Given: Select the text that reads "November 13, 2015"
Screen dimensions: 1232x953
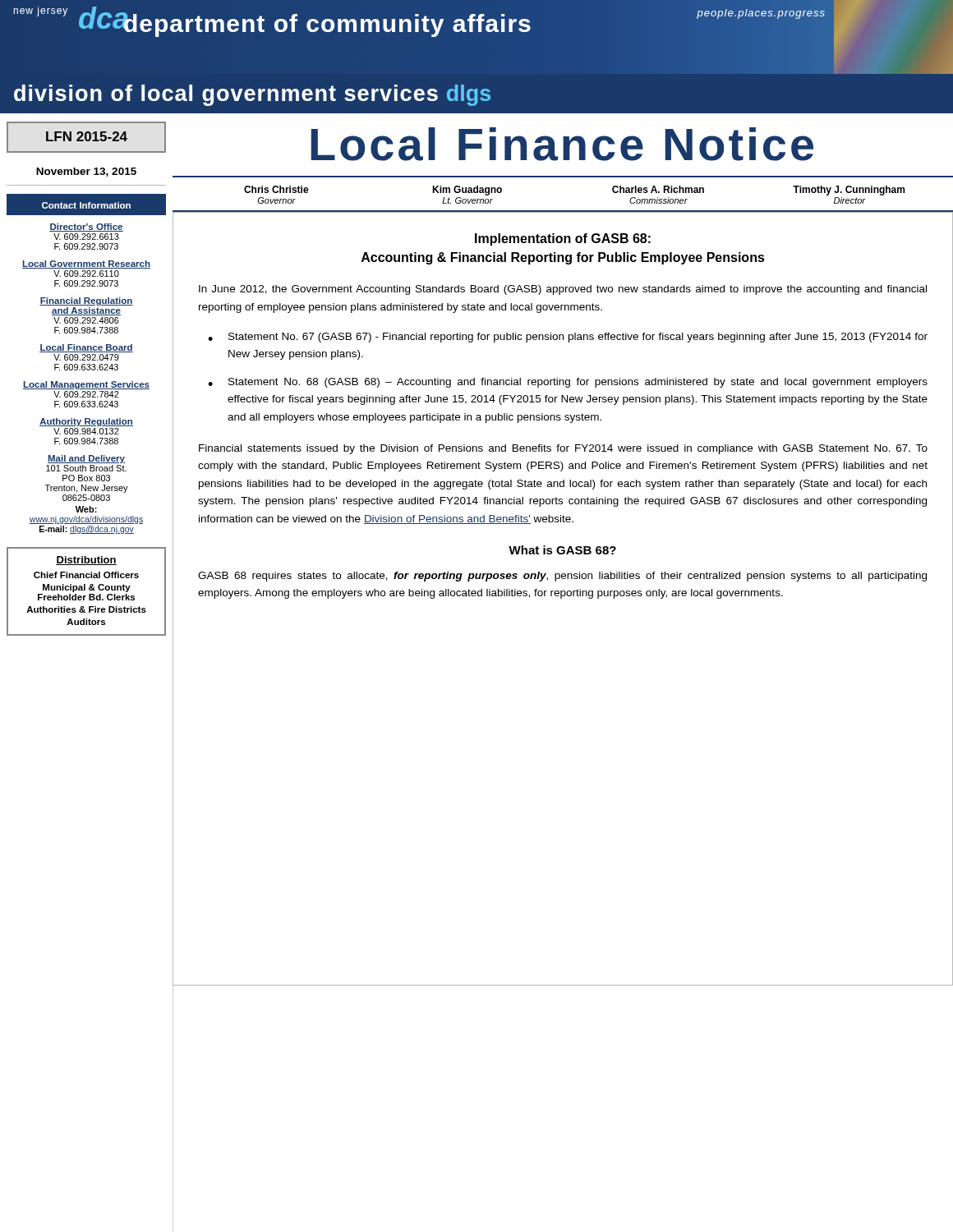Looking at the screenshot, I should coord(86,171).
